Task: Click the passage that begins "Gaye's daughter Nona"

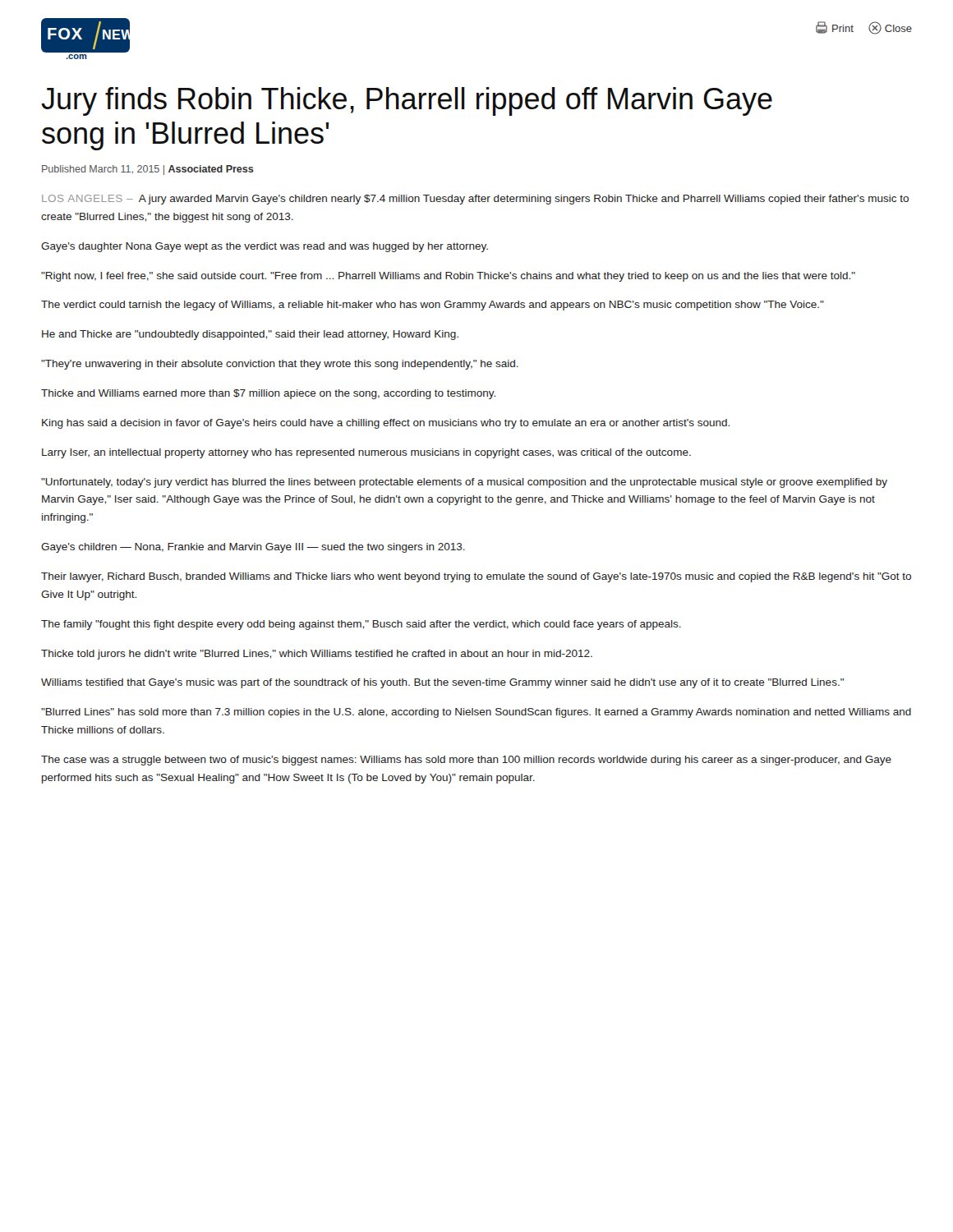Action: click(x=265, y=246)
